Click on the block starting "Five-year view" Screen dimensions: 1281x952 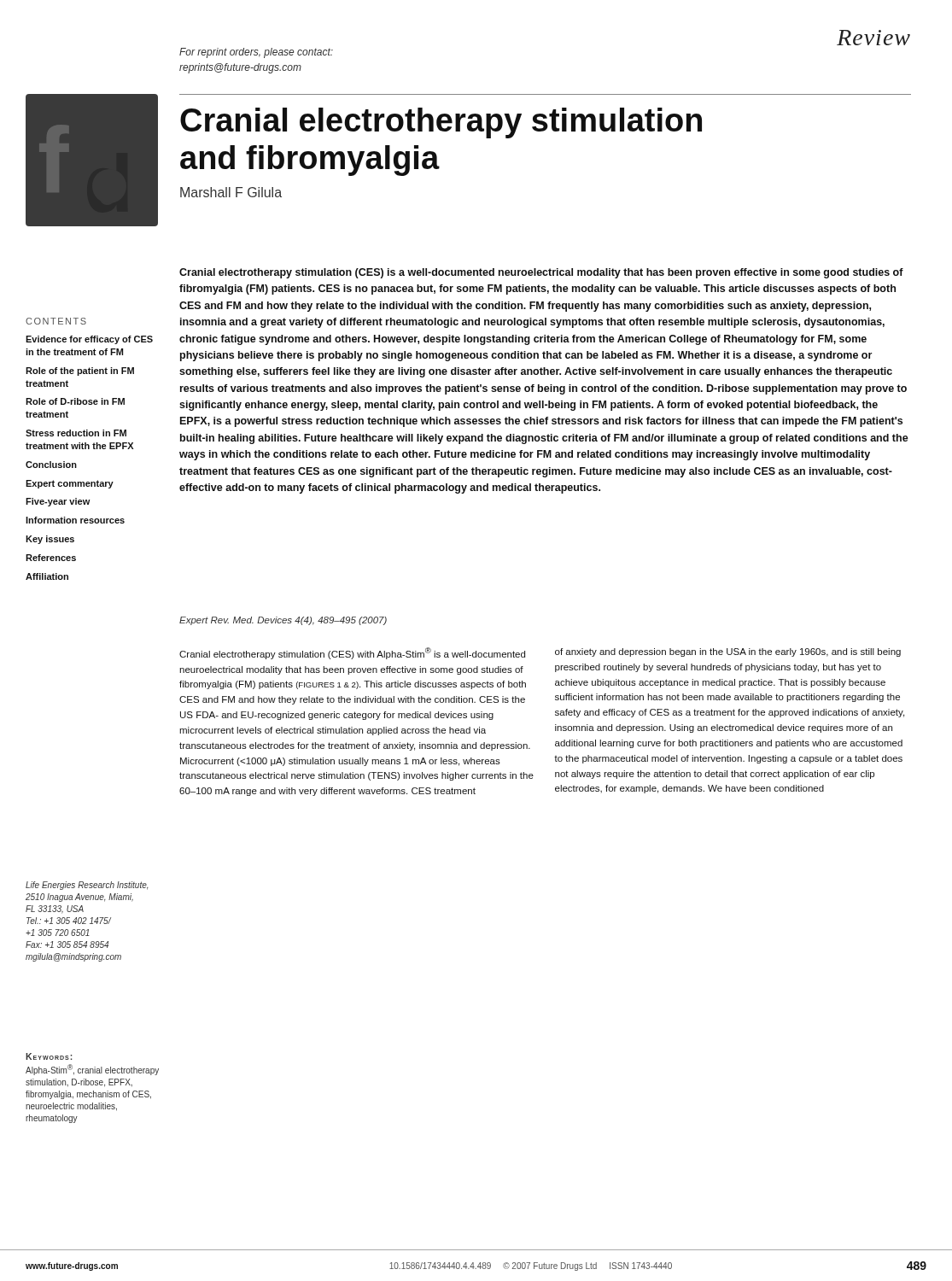tap(58, 502)
